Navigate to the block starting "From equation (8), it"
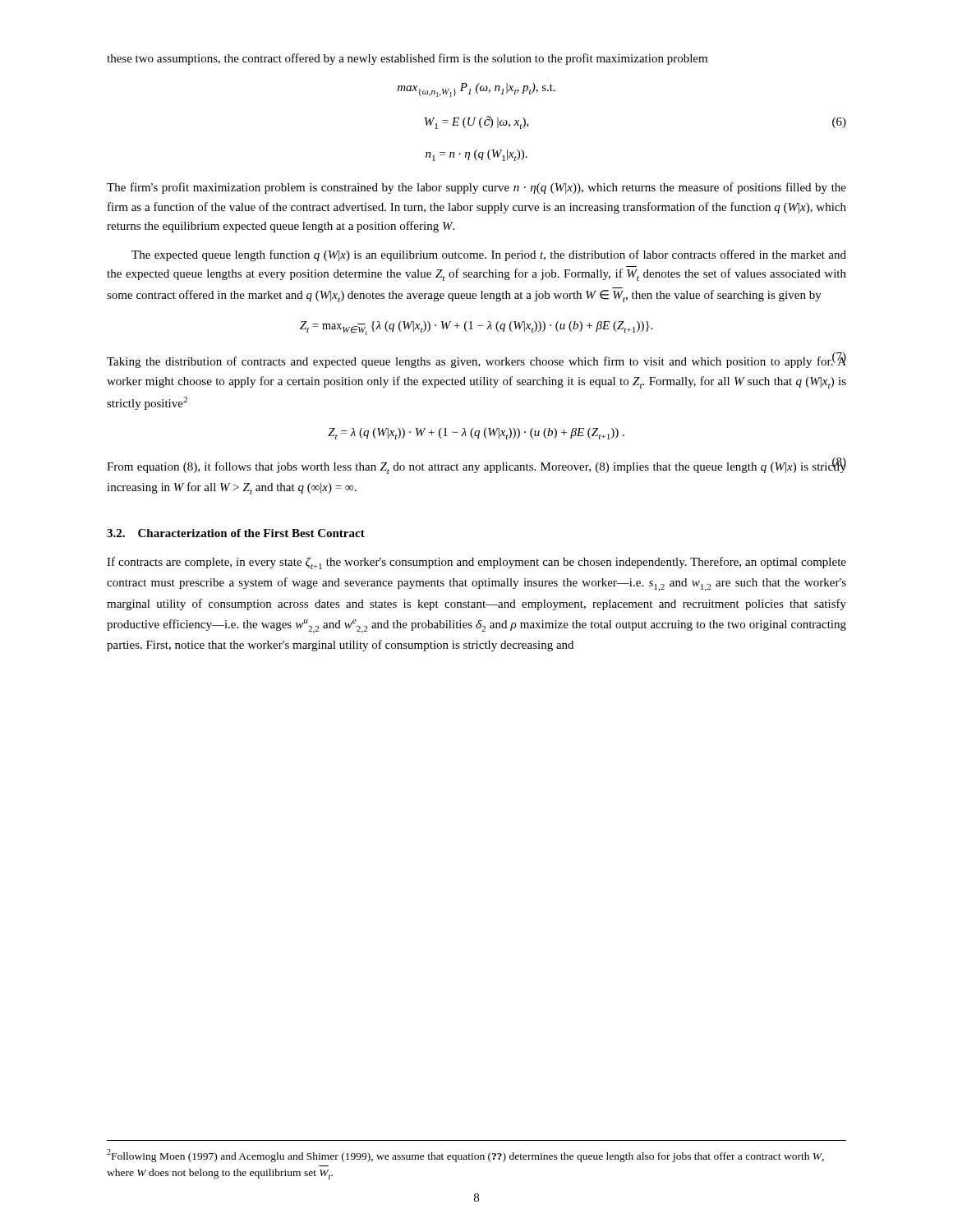Screen dimensions: 1232x953 click(476, 478)
